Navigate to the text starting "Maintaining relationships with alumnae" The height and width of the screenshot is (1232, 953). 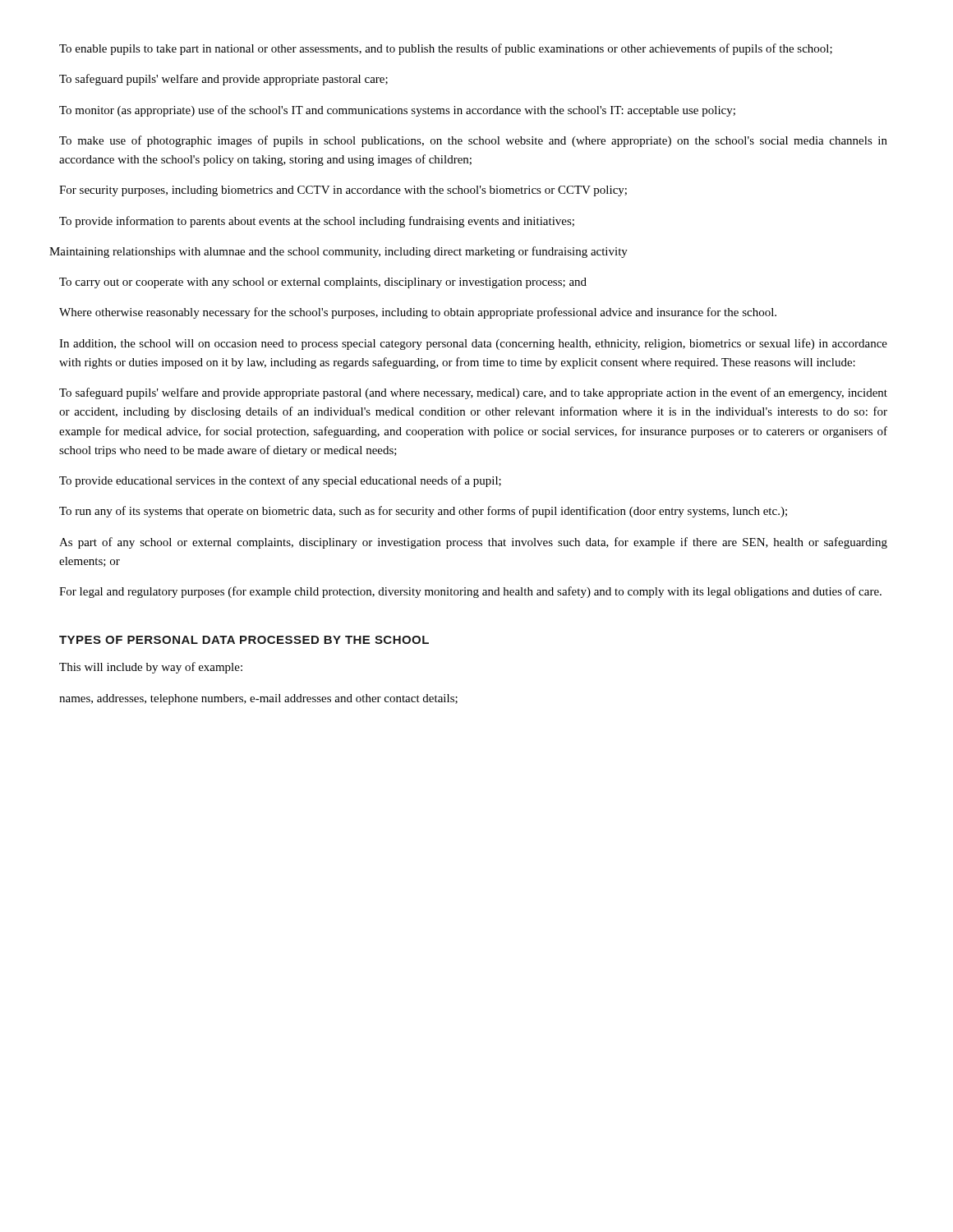pyautogui.click(x=343, y=251)
